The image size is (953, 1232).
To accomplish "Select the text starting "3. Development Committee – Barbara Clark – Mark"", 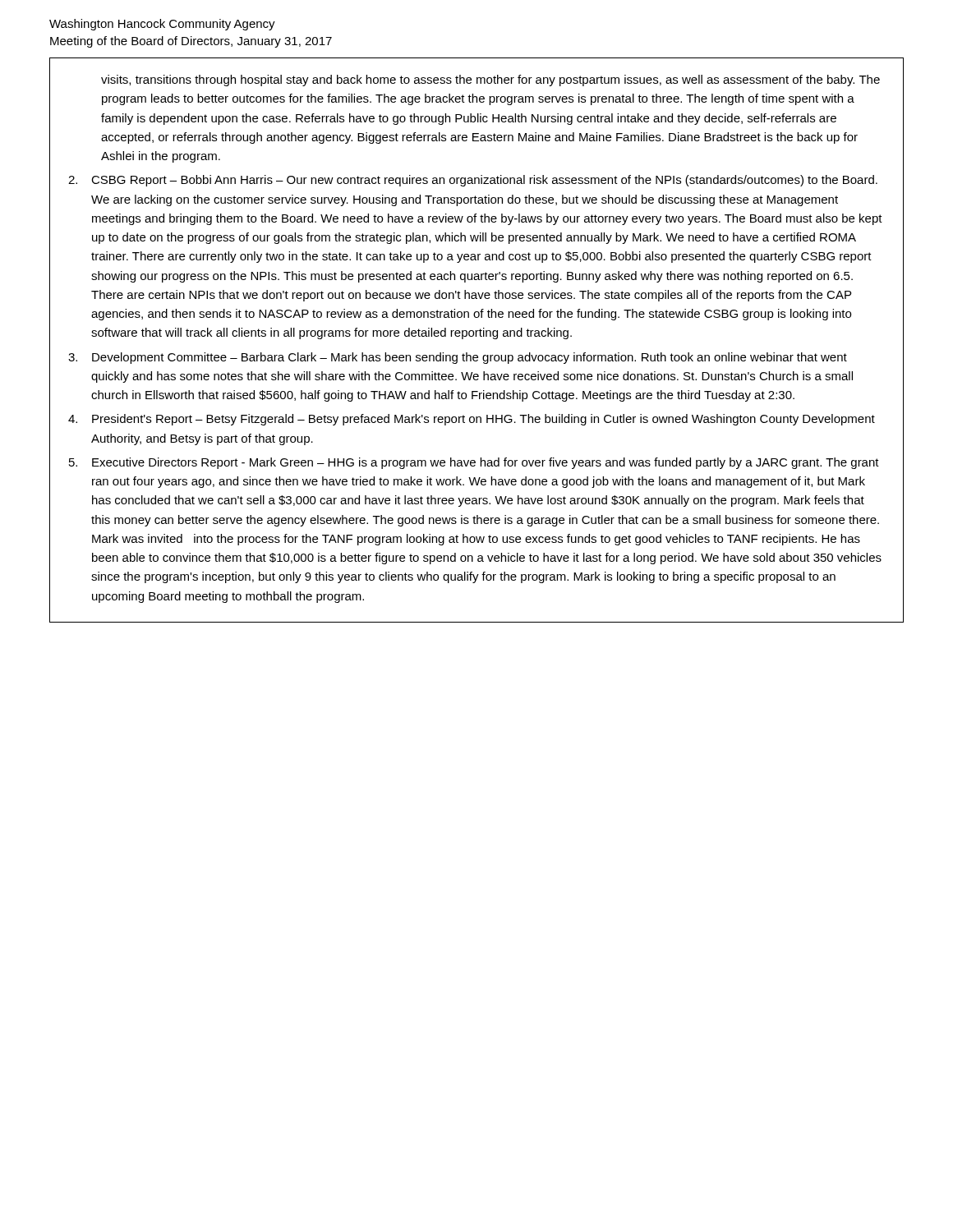I will 476,376.
